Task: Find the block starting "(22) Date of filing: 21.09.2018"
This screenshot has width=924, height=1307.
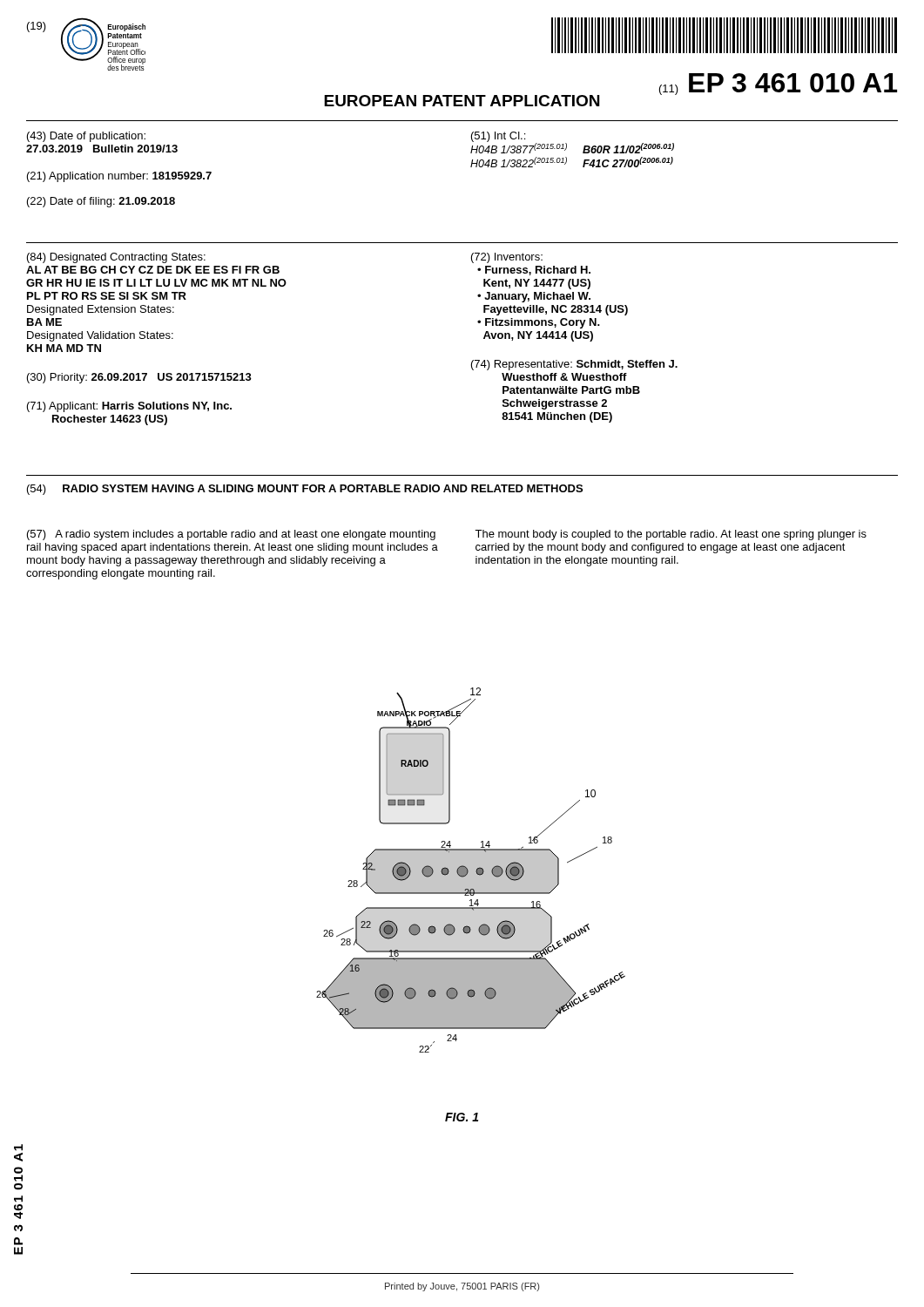Action: pyautogui.click(x=101, y=201)
